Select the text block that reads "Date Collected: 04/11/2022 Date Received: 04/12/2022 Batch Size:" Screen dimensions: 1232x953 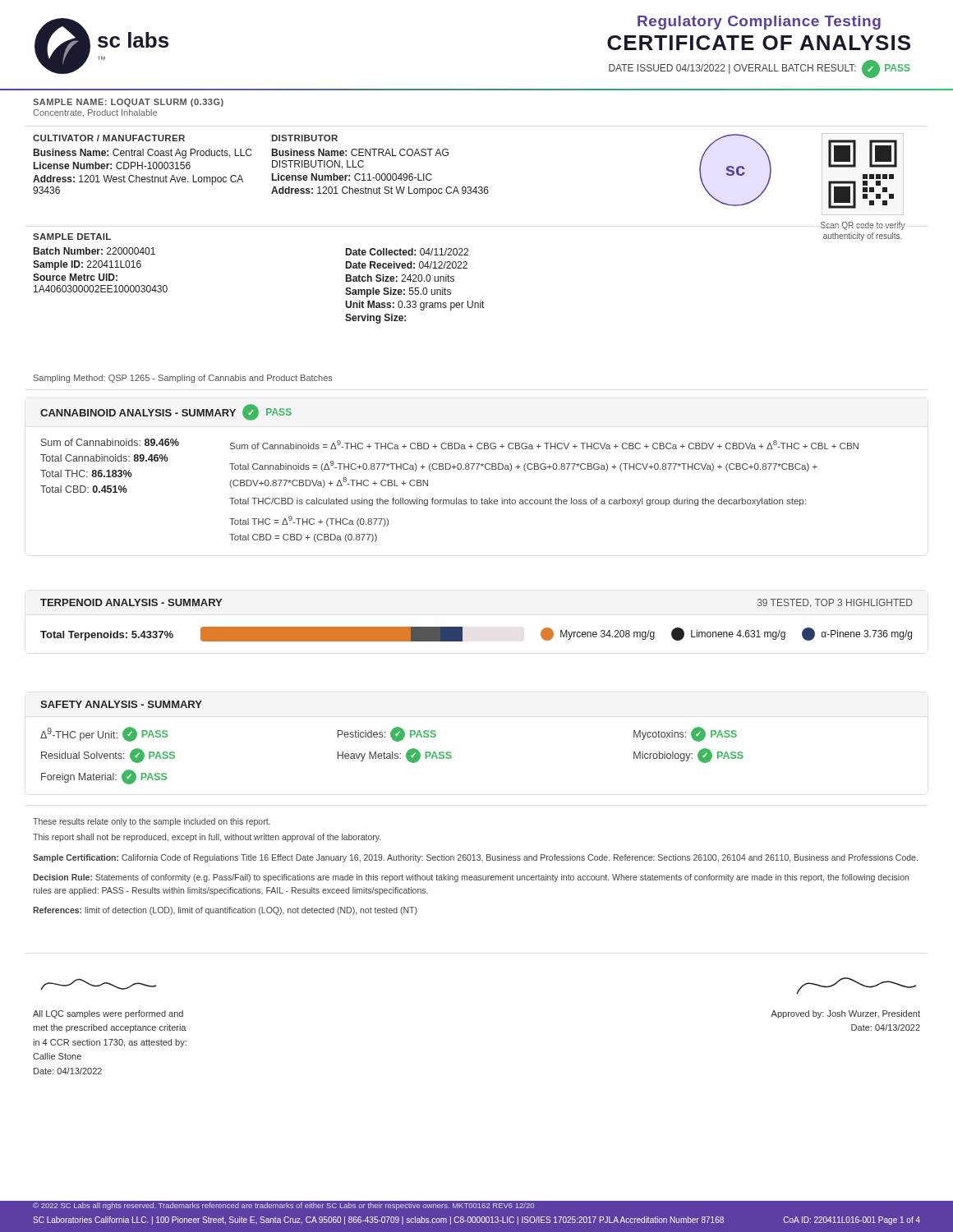407,252
